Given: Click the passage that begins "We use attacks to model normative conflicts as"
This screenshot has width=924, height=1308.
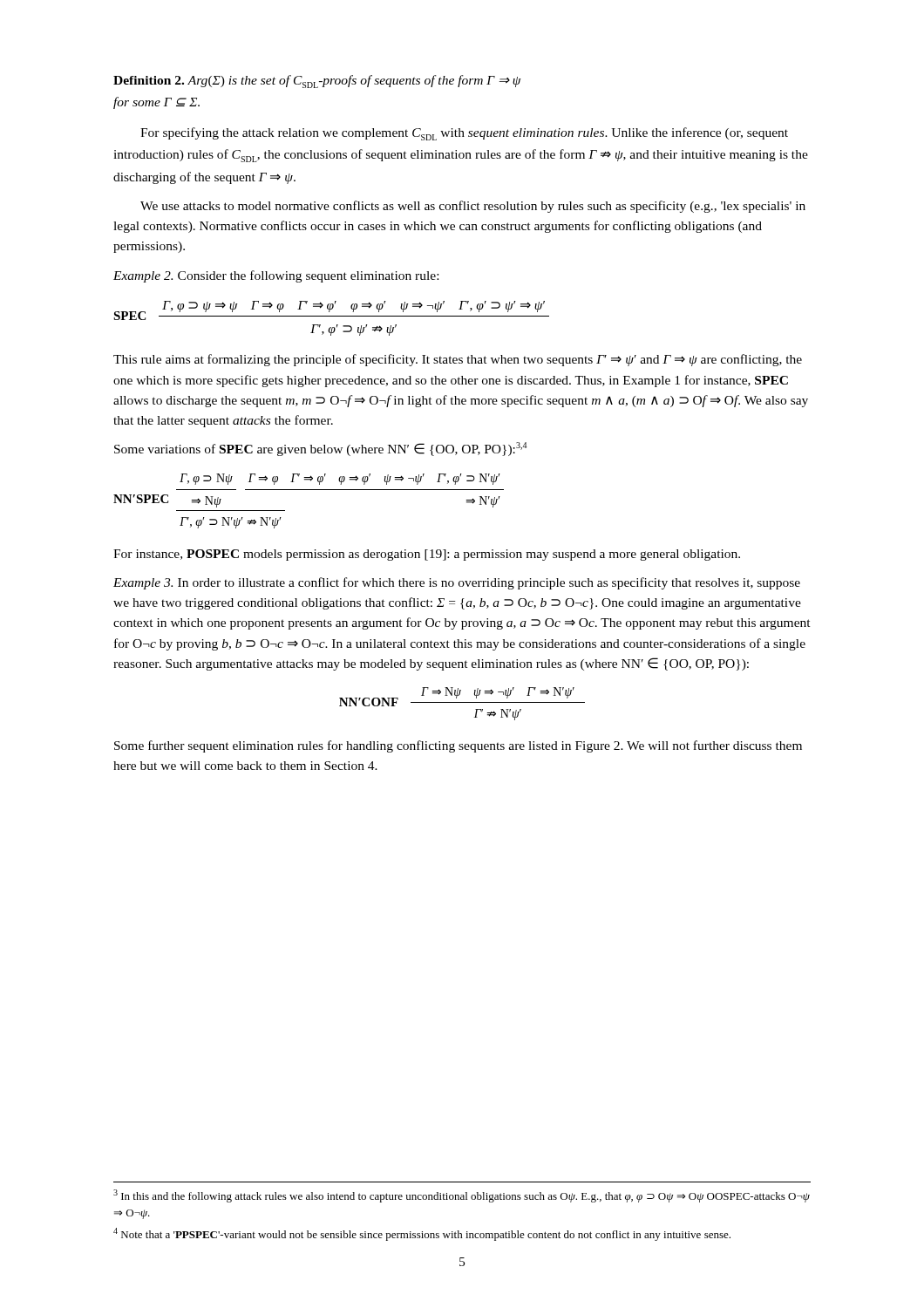Looking at the screenshot, I should (462, 226).
